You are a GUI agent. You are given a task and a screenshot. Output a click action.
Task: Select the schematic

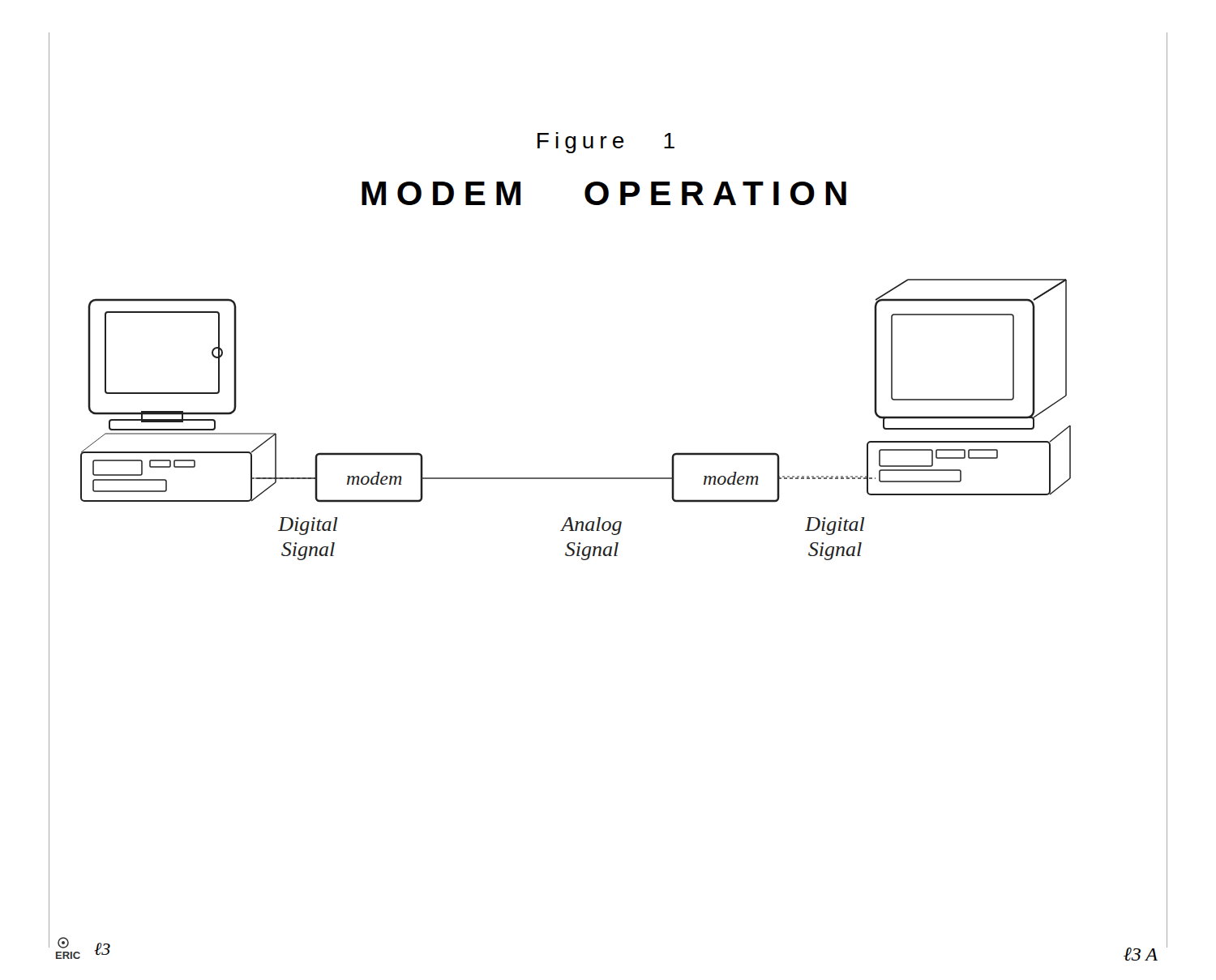coord(608,430)
